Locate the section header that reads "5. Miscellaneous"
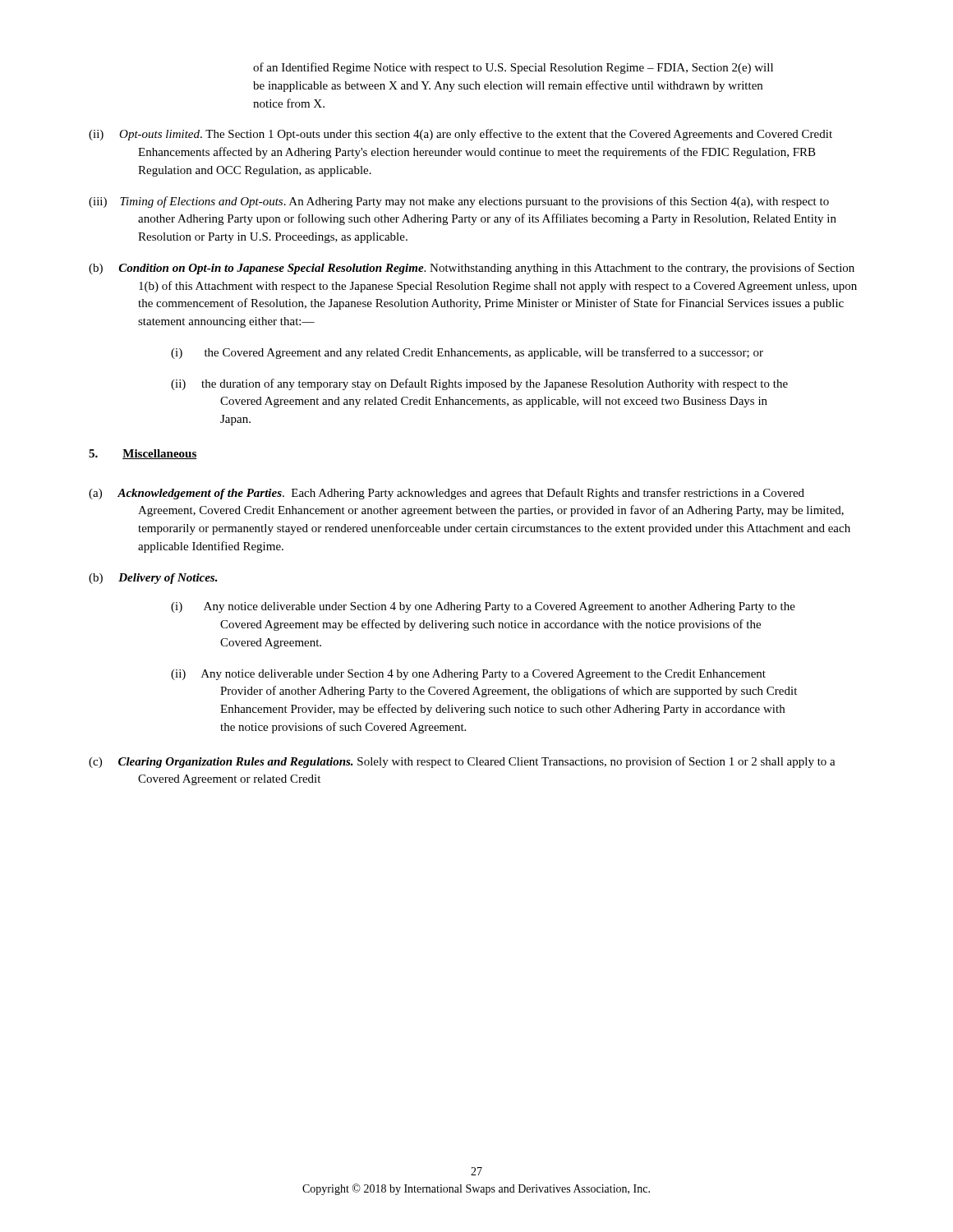 [143, 454]
